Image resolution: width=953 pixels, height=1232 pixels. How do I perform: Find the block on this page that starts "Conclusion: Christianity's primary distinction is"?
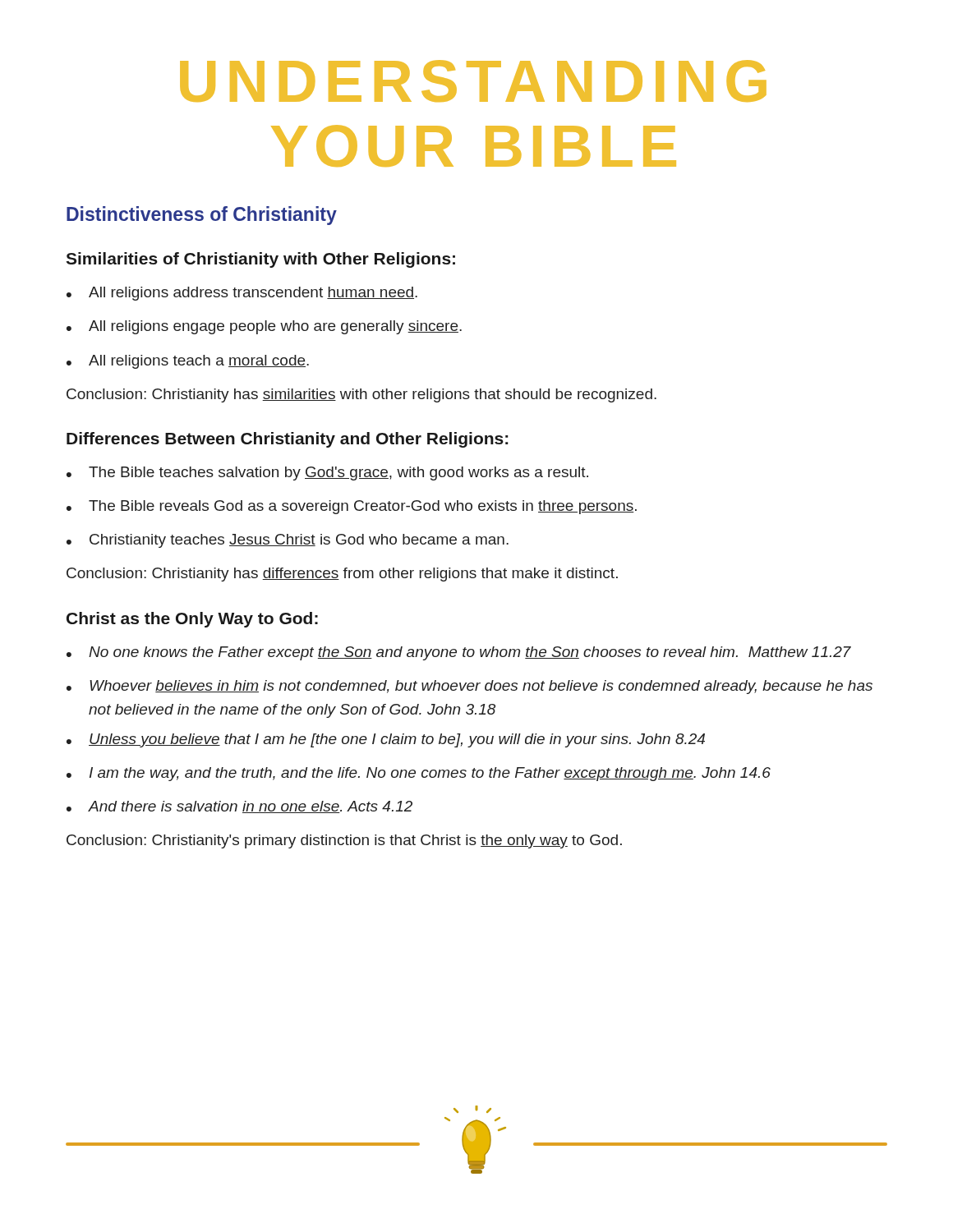[344, 840]
